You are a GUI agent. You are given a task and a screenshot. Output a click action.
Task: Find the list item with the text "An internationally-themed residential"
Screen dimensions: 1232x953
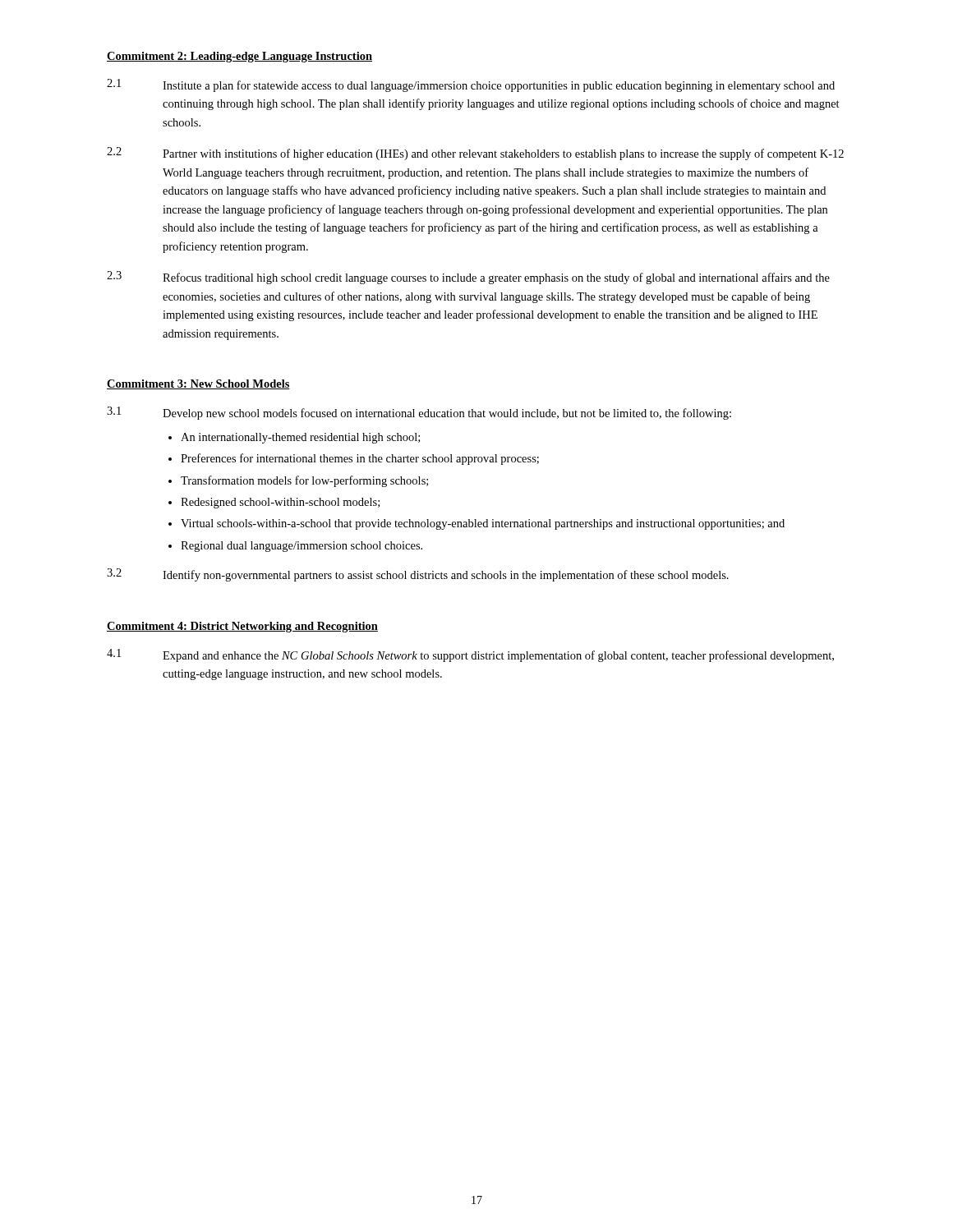point(301,437)
